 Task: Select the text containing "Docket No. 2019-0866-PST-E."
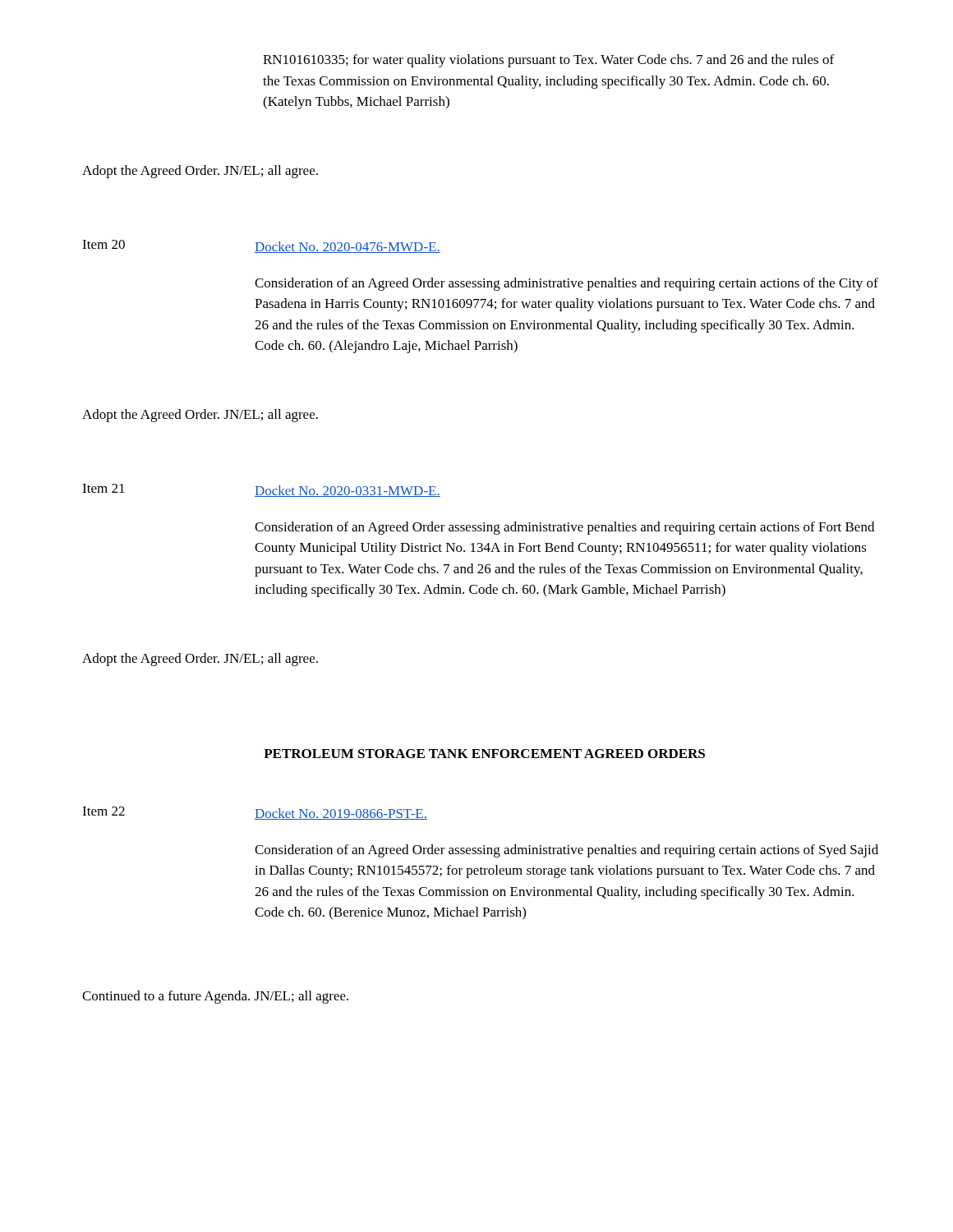(341, 814)
